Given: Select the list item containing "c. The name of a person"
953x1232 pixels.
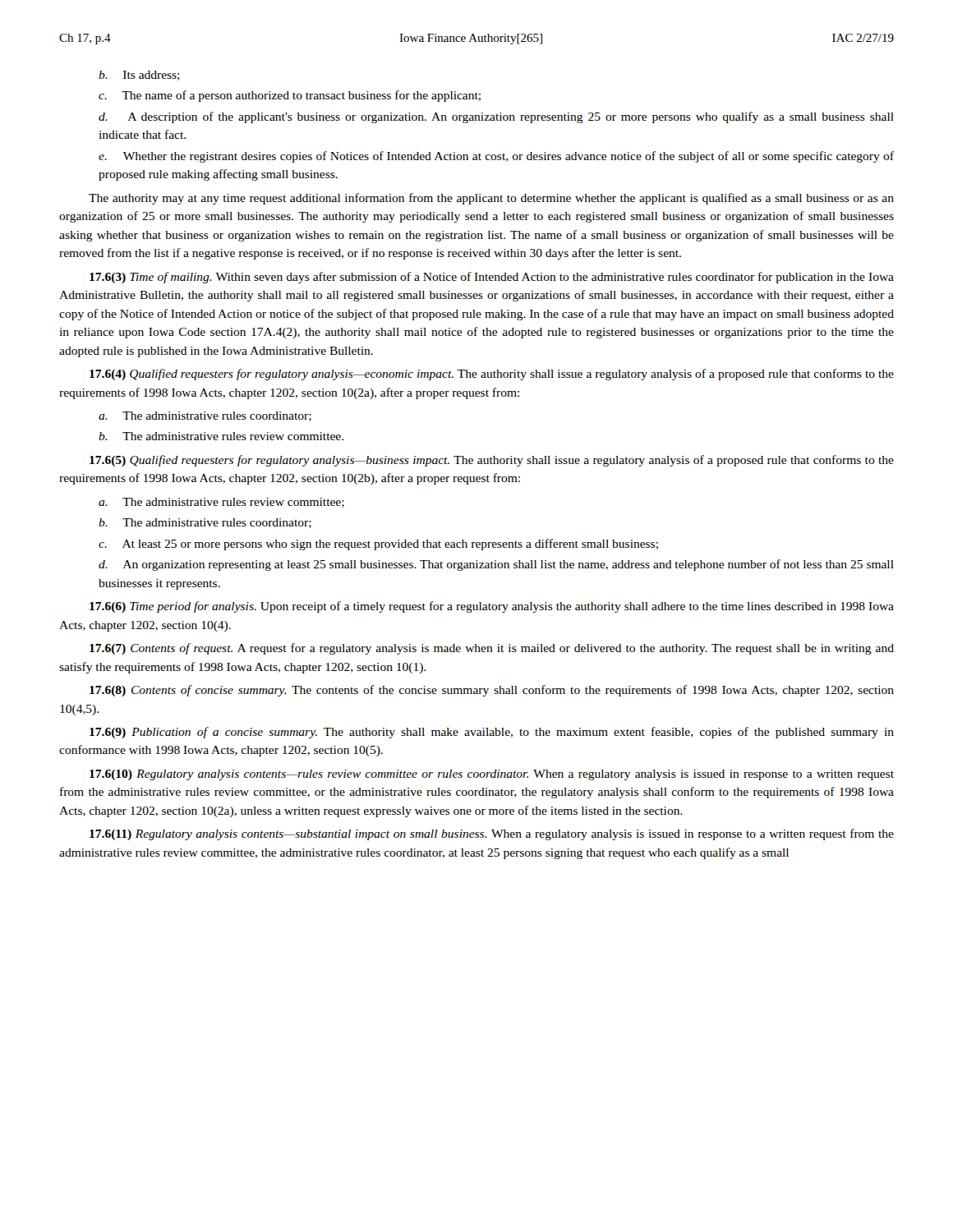Looking at the screenshot, I should [x=290, y=95].
